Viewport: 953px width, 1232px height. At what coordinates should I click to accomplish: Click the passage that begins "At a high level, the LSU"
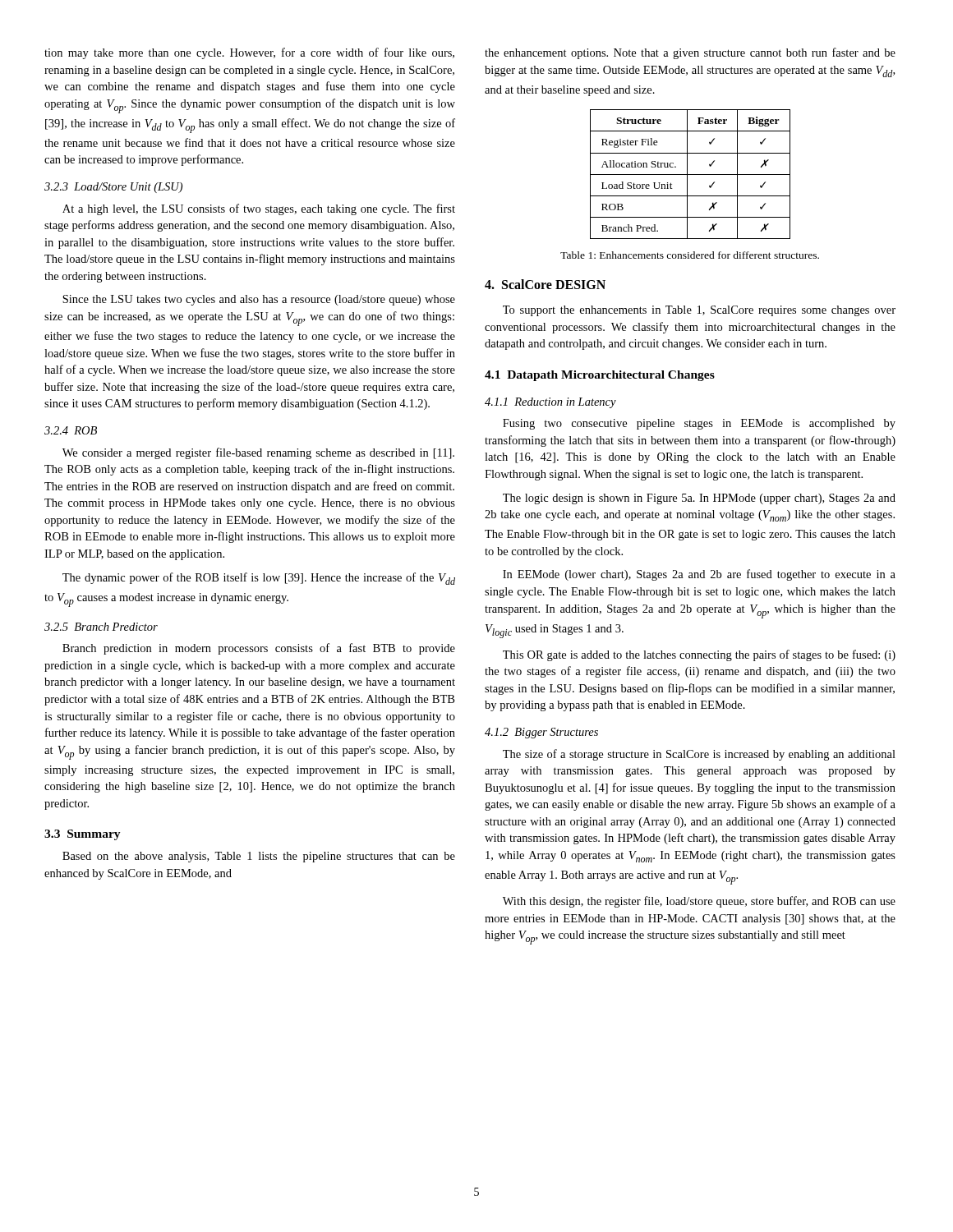click(250, 306)
